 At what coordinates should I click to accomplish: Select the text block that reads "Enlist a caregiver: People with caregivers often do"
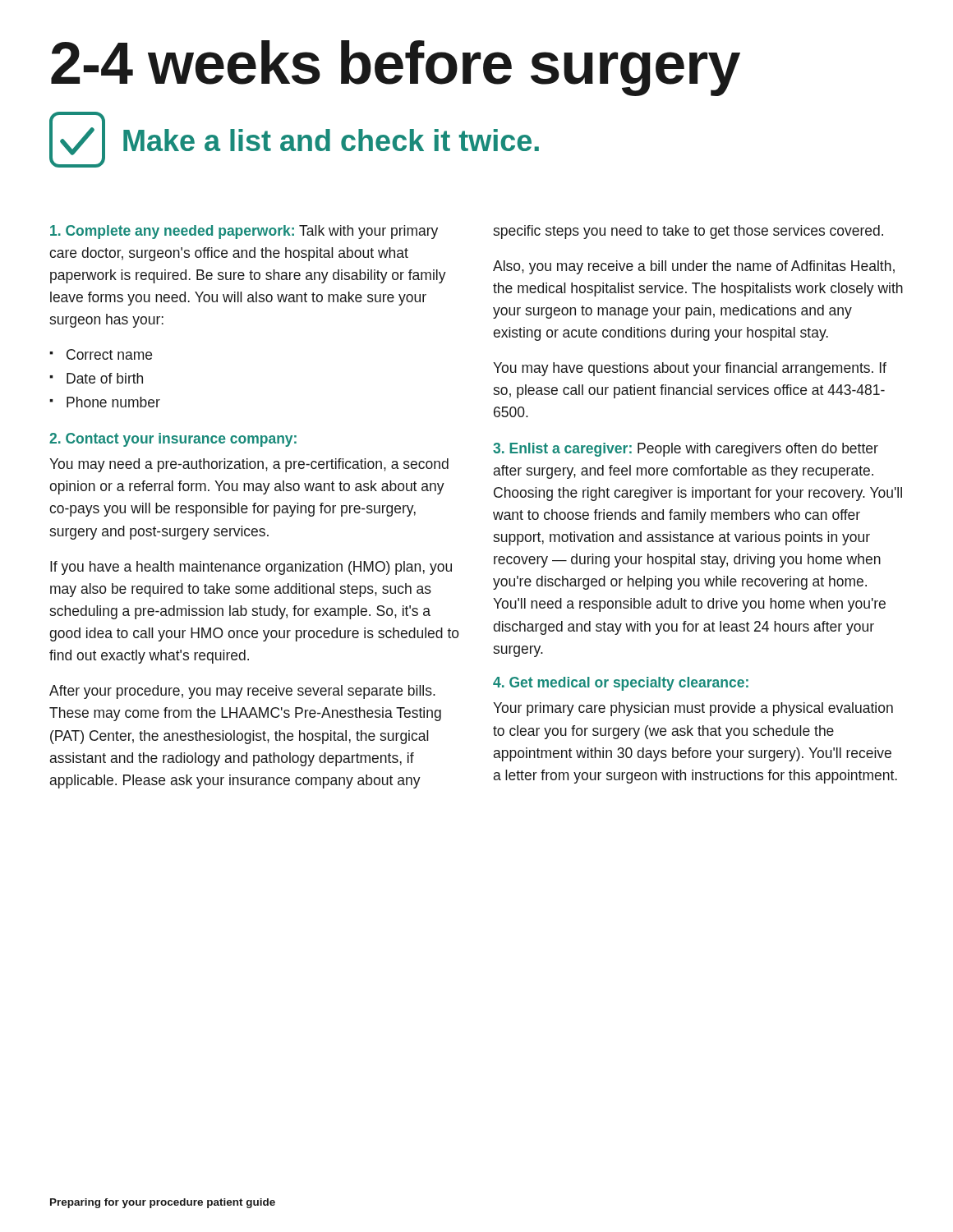698,549
